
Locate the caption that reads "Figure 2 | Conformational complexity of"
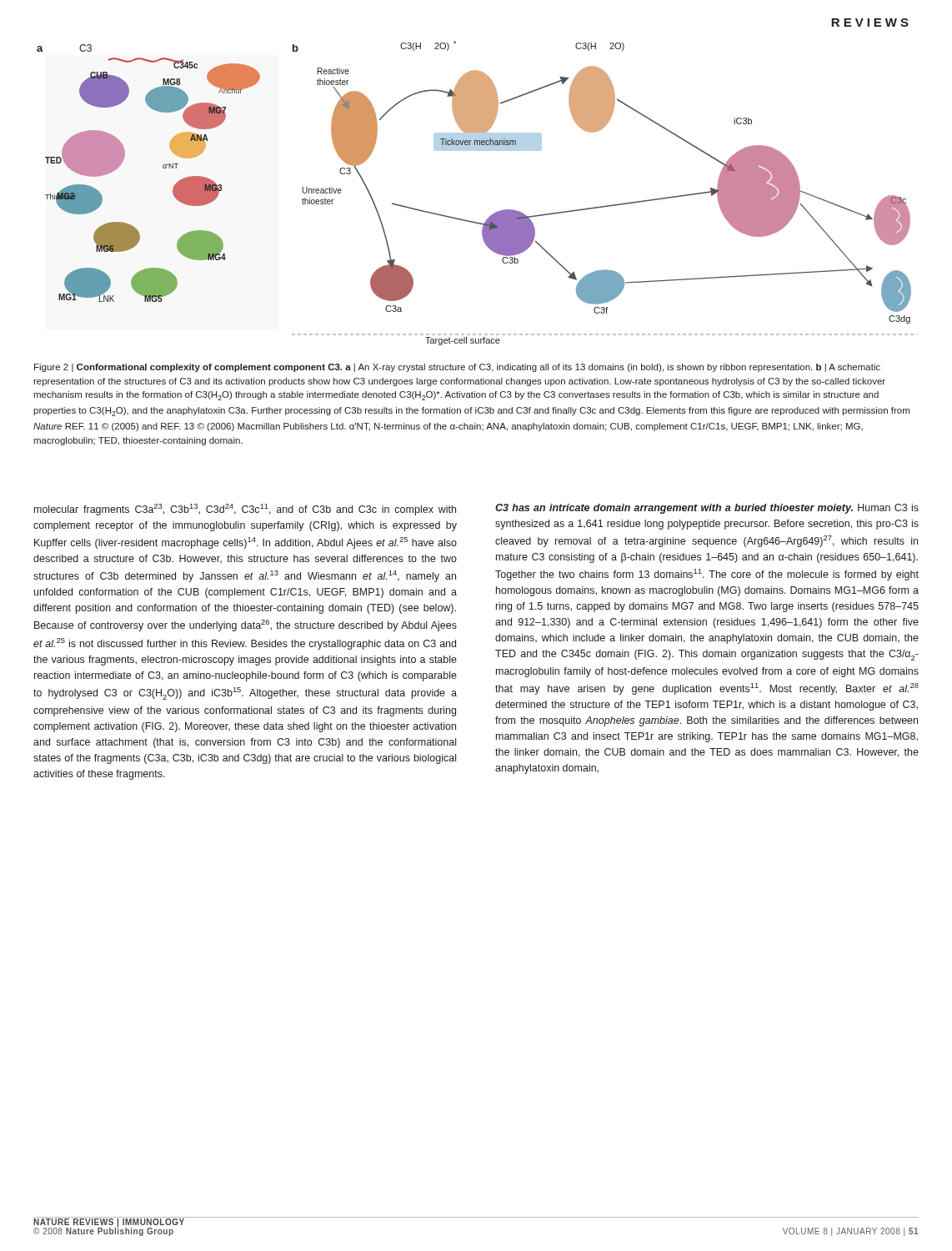click(x=472, y=403)
